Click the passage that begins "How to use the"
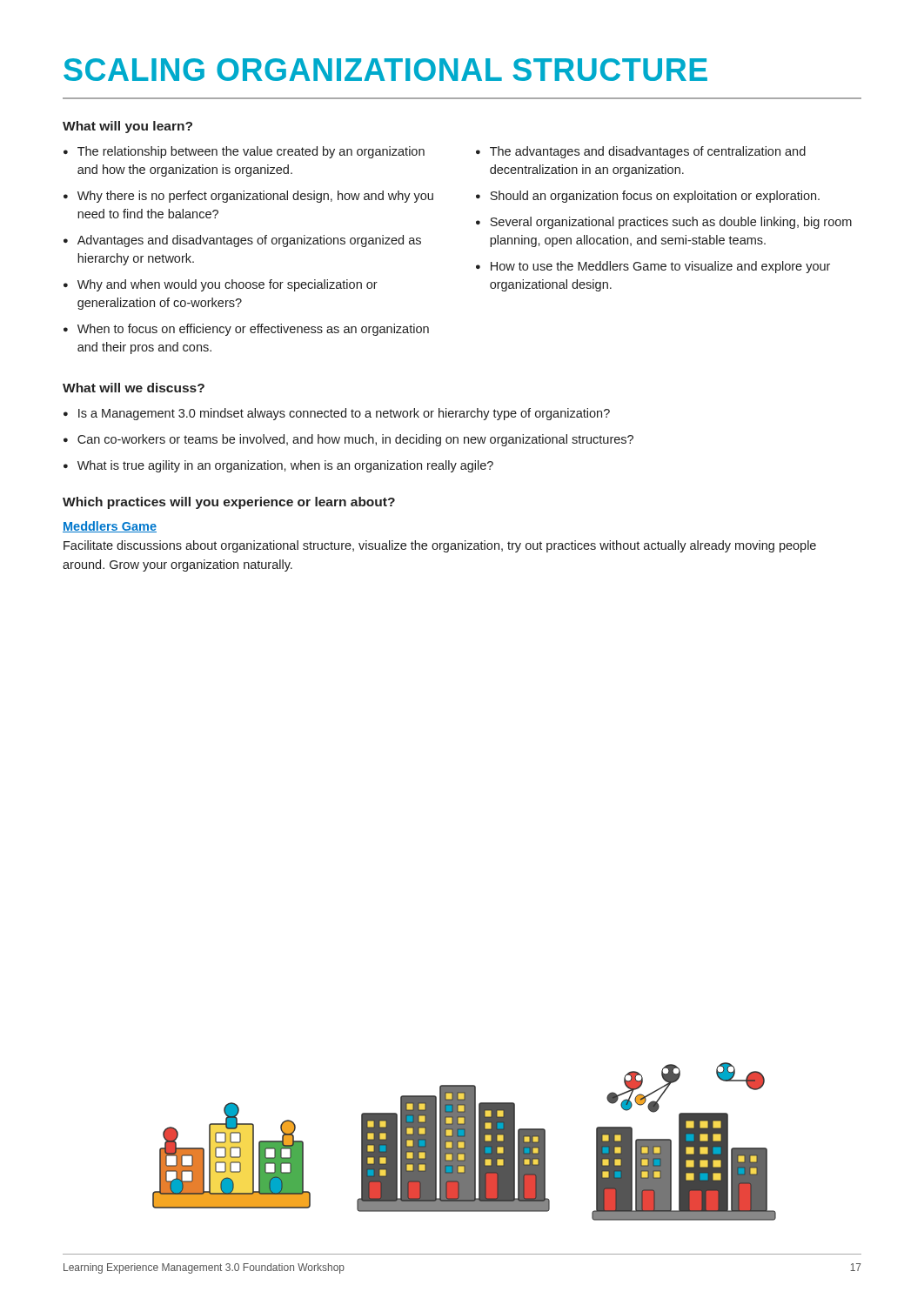 click(660, 275)
